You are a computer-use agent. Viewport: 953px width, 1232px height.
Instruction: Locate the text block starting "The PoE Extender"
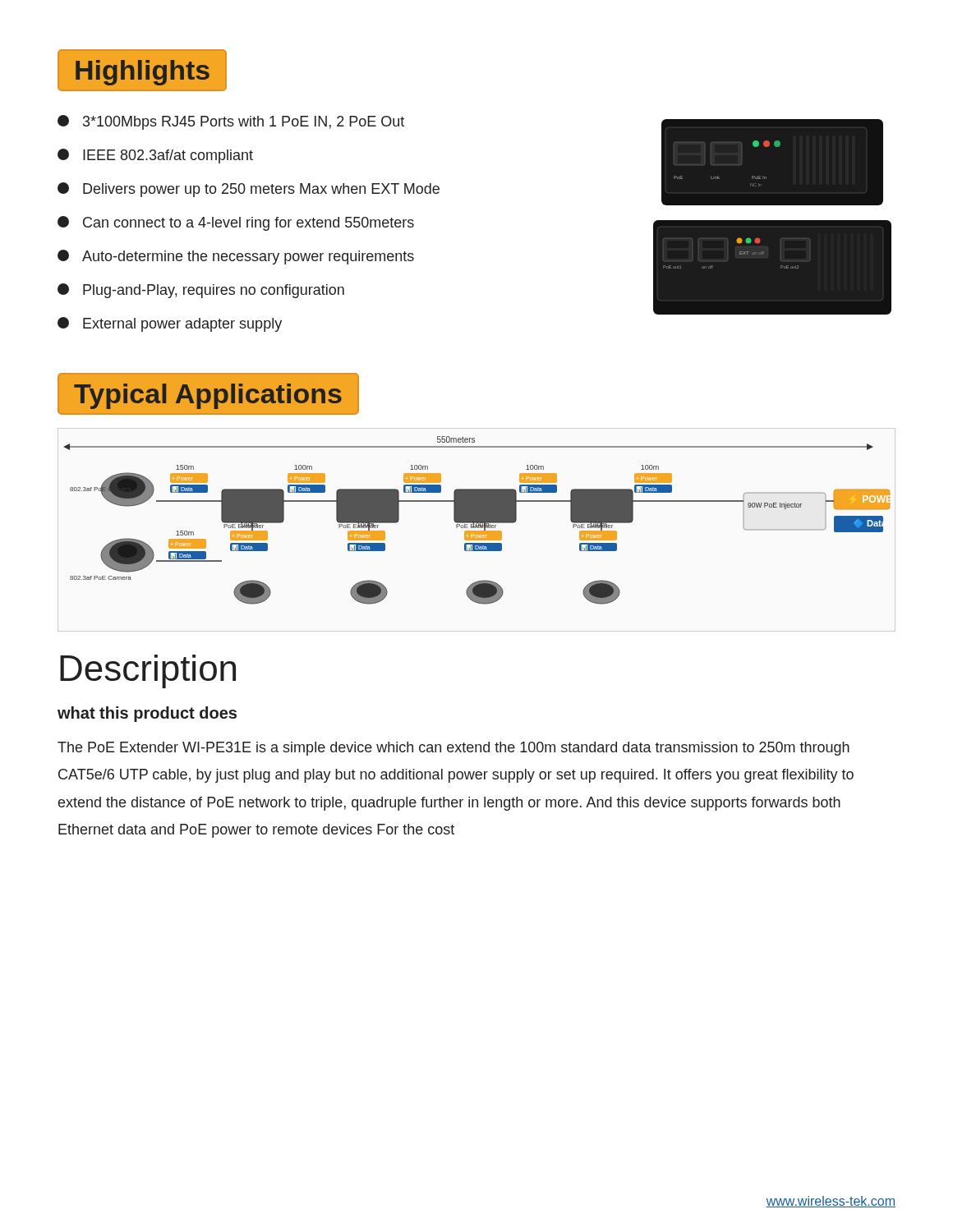click(x=456, y=788)
